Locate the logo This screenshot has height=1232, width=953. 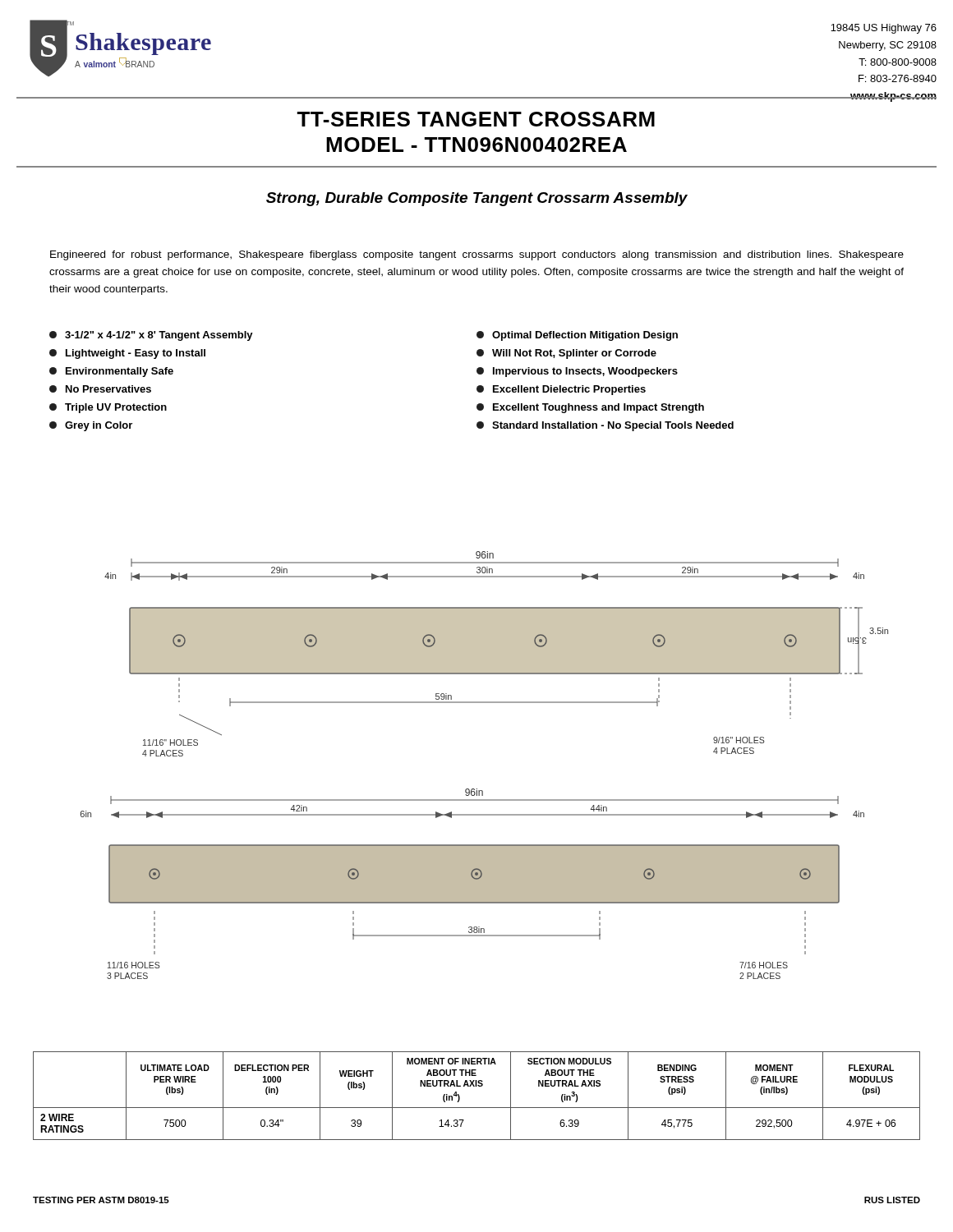click(x=115, y=48)
